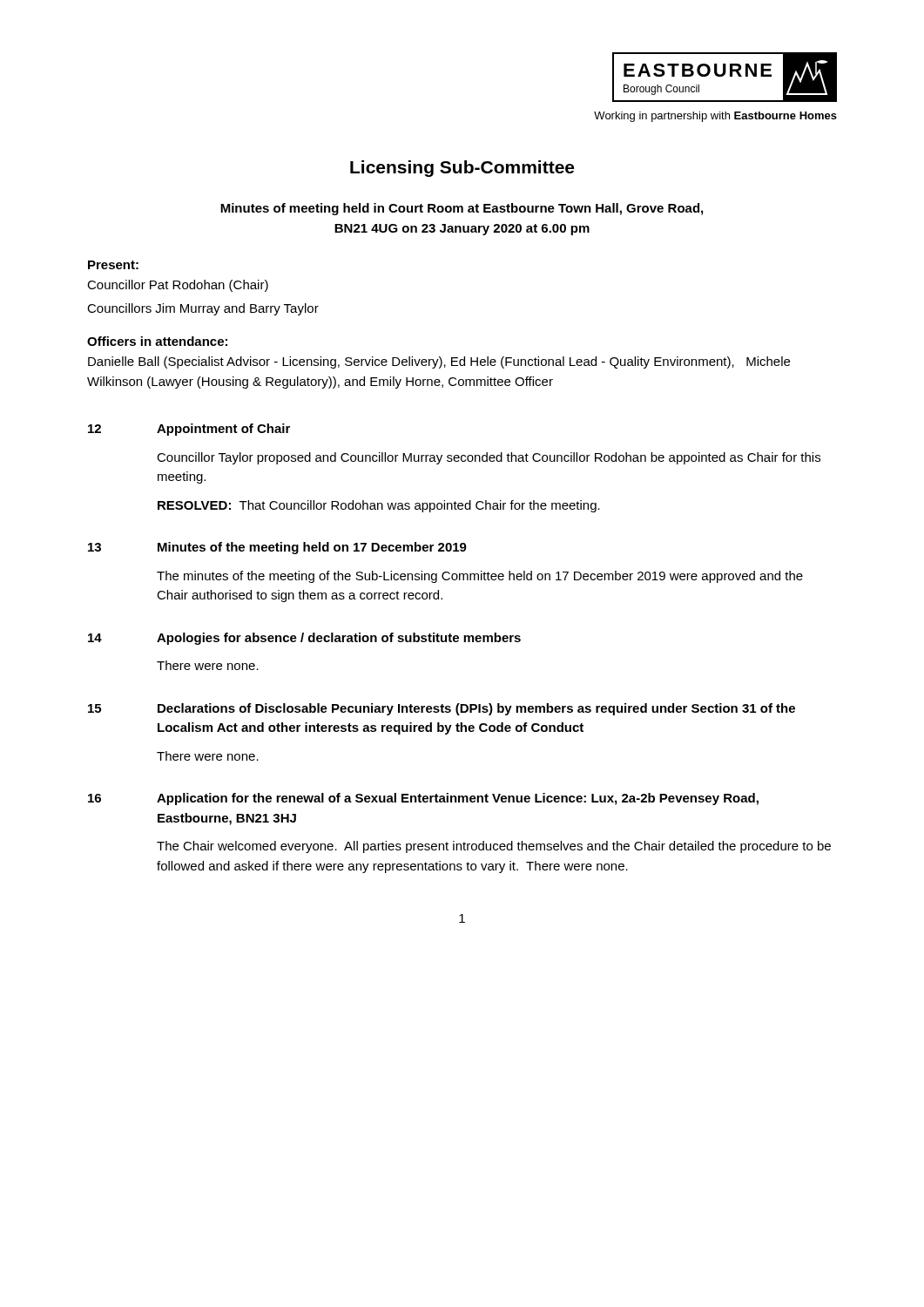The image size is (924, 1307).
Task: Click the passage that begins "The minutes of the meeting of the"
Action: point(480,585)
